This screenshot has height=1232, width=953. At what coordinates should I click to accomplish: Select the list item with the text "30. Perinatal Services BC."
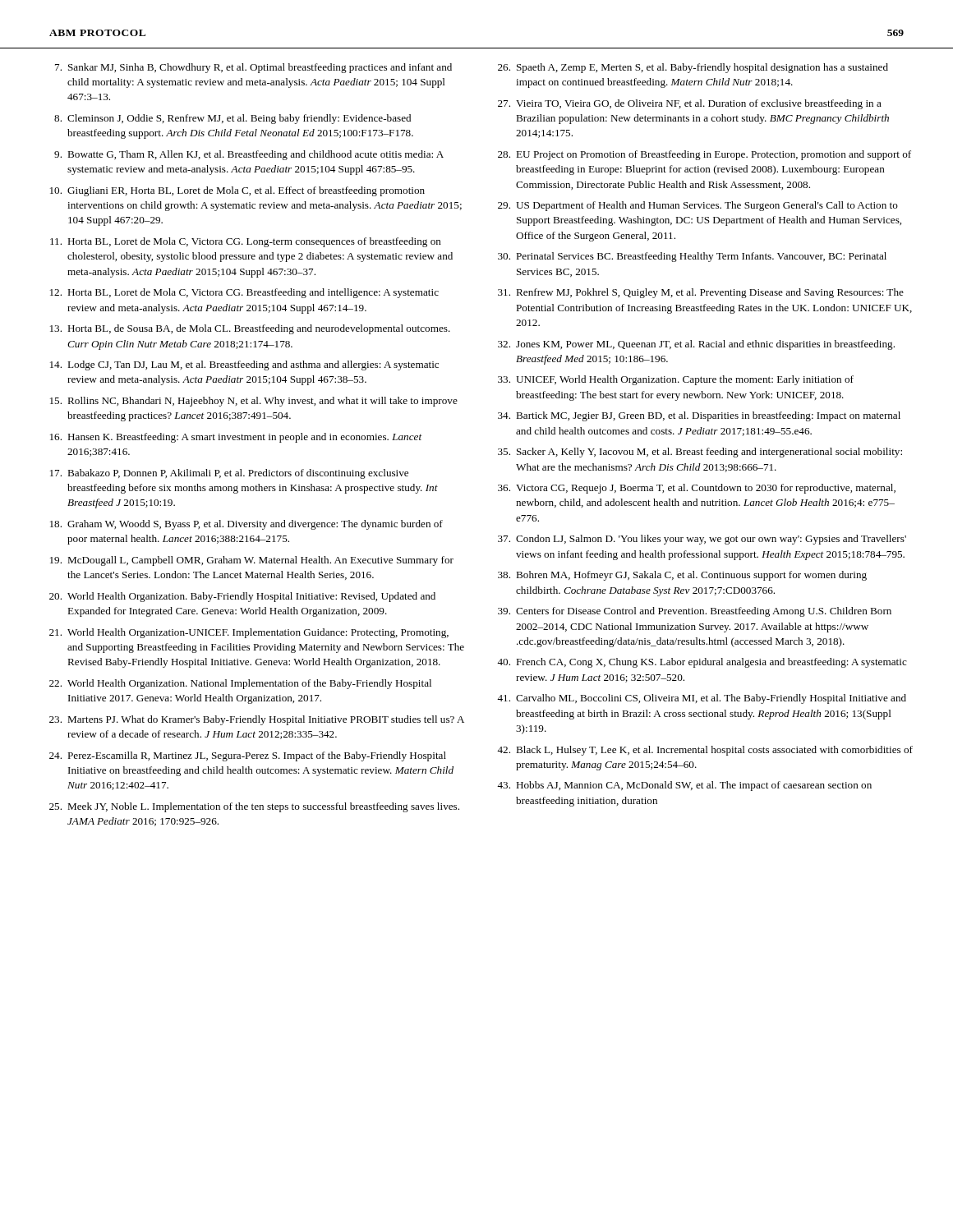tap(701, 264)
